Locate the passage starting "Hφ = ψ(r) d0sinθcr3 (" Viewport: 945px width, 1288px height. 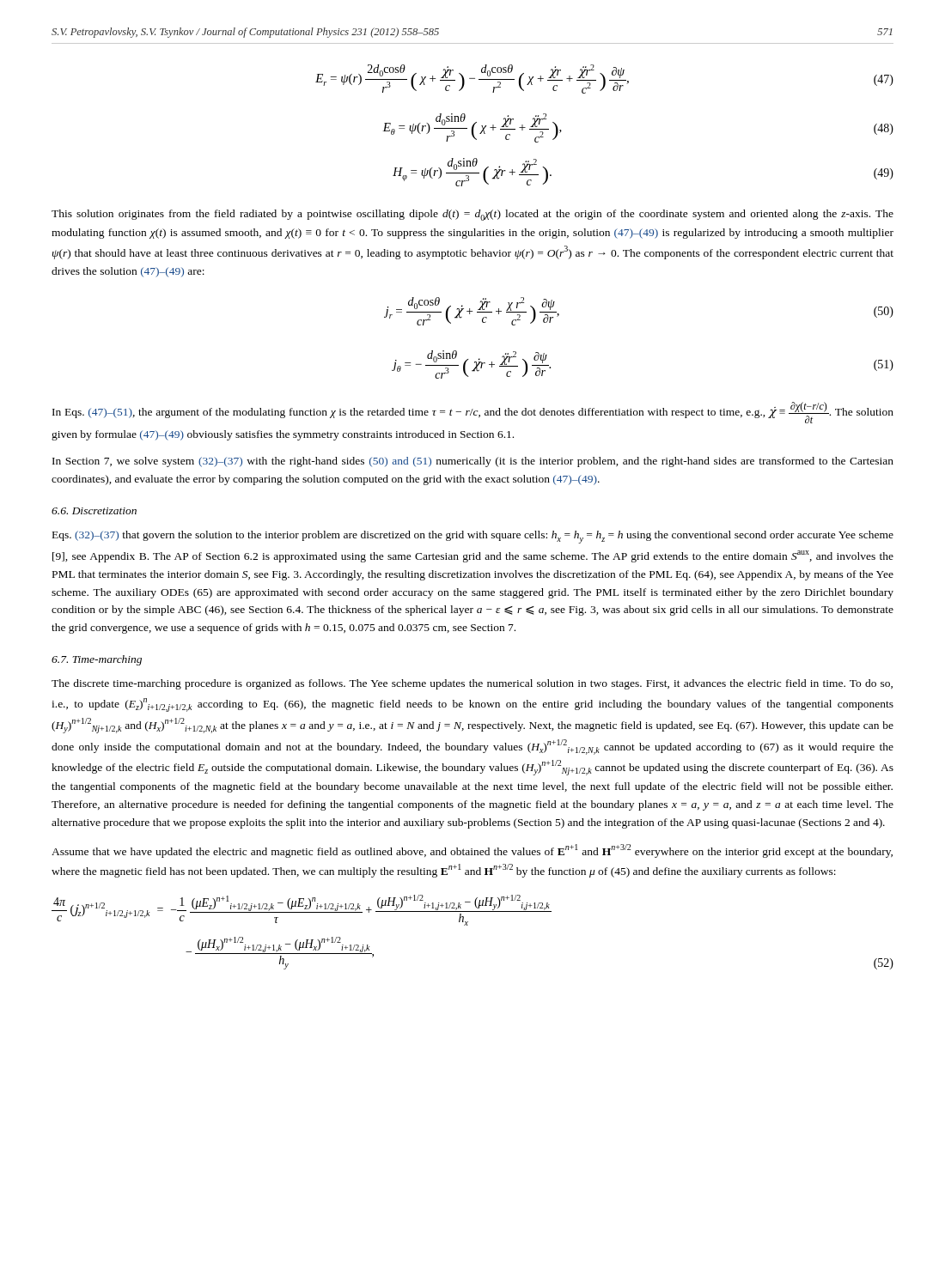[x=472, y=173]
